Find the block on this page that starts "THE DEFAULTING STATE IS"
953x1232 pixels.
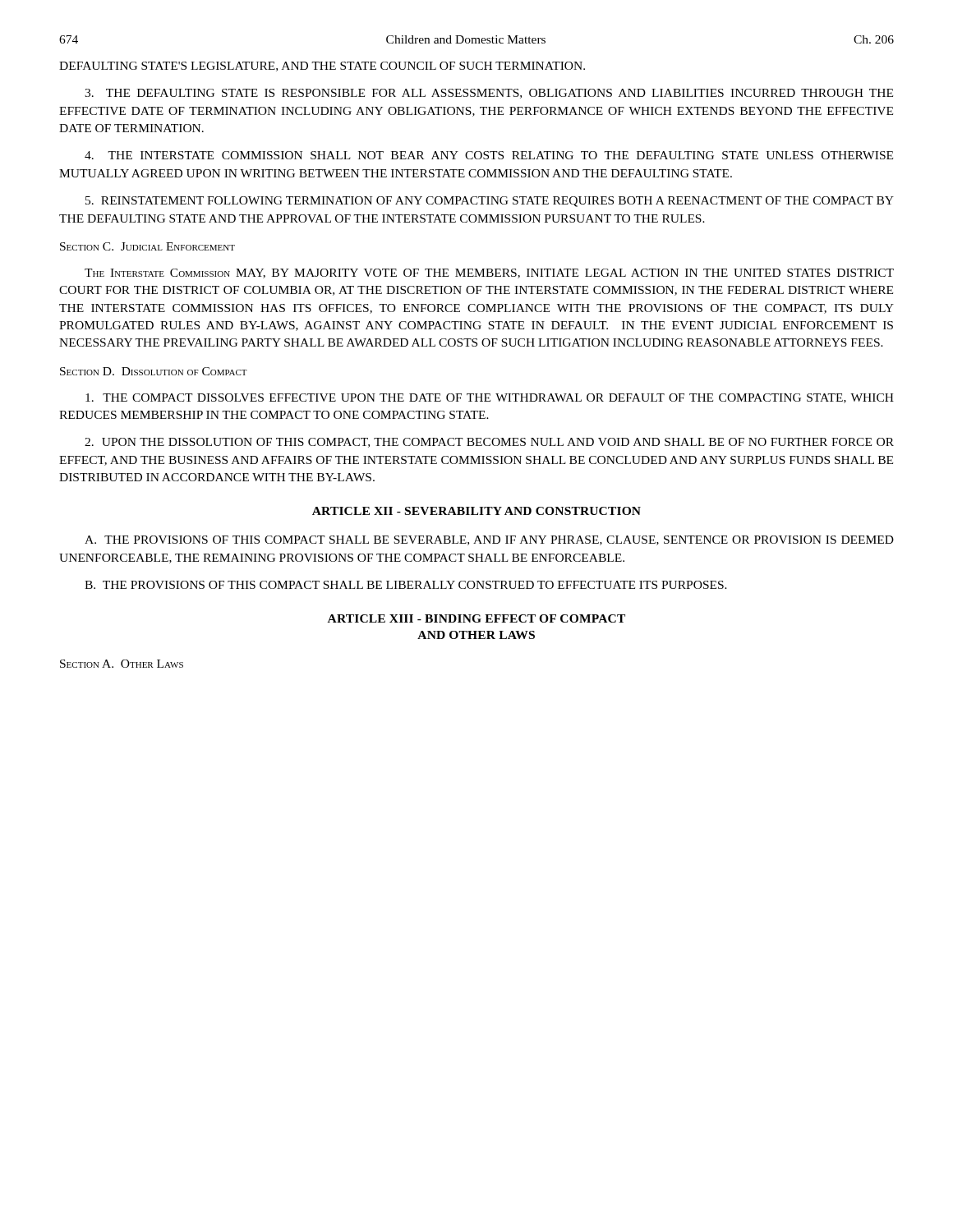click(x=476, y=110)
